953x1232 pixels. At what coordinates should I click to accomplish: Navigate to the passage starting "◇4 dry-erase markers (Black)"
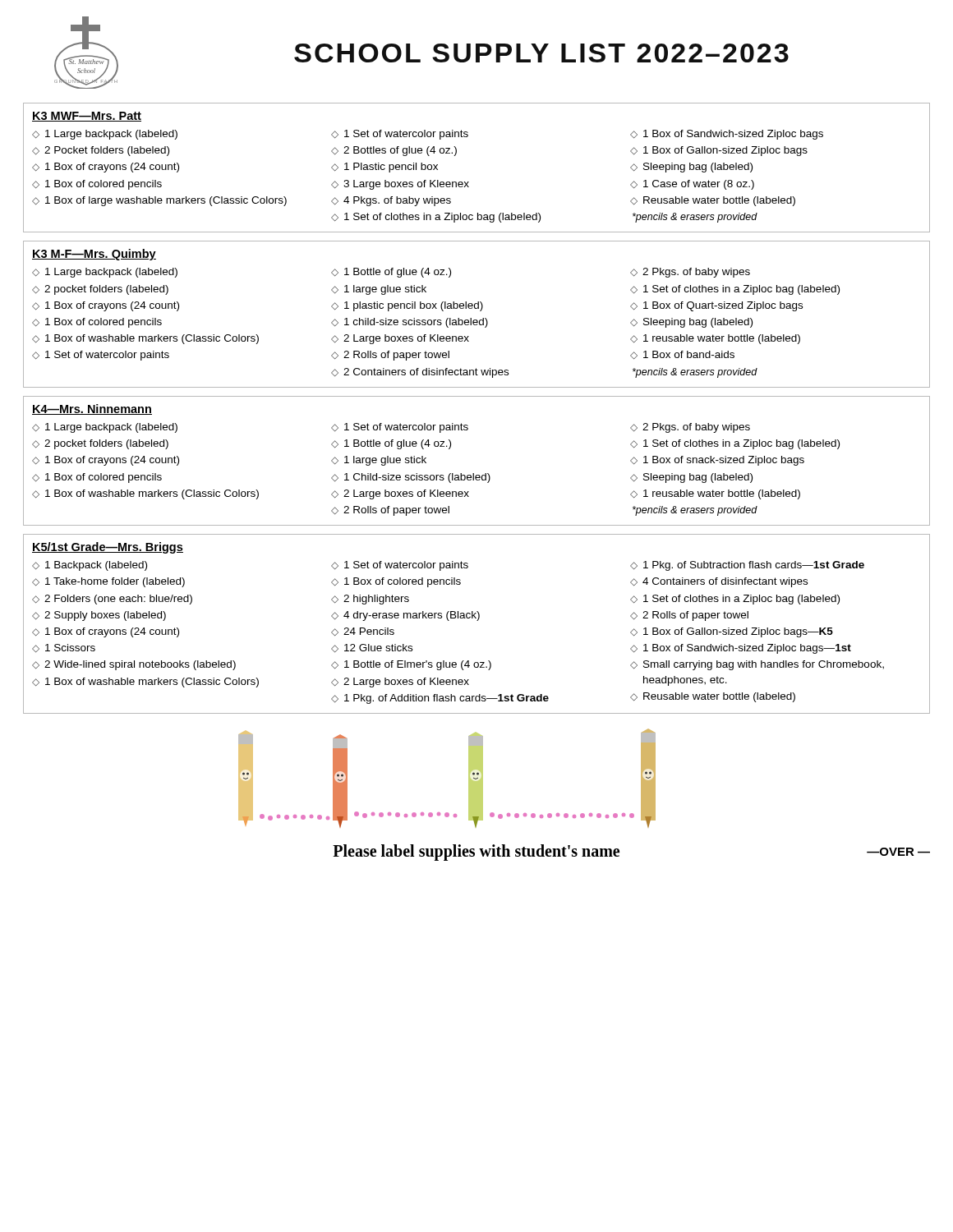point(476,615)
